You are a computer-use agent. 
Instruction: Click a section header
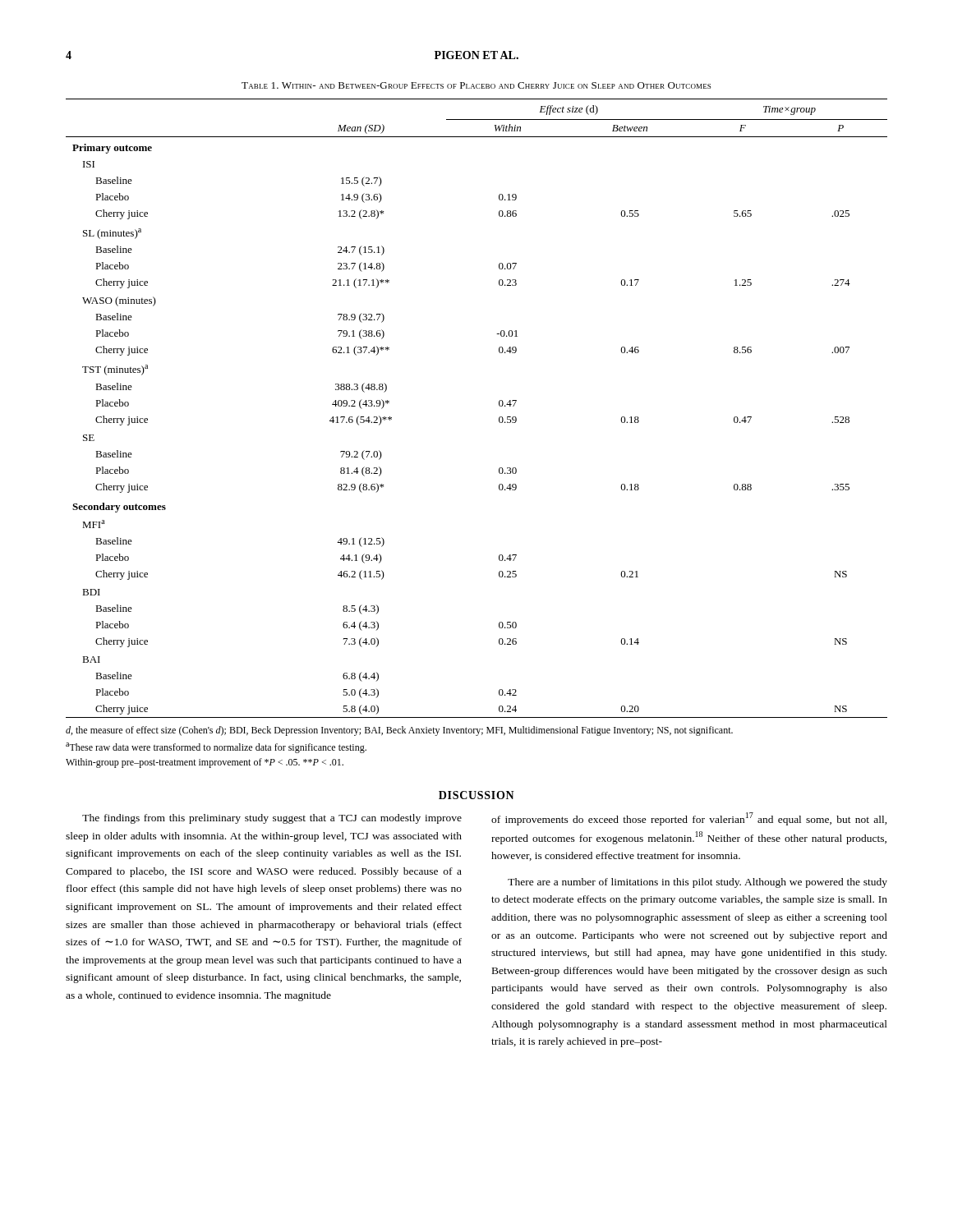476,796
